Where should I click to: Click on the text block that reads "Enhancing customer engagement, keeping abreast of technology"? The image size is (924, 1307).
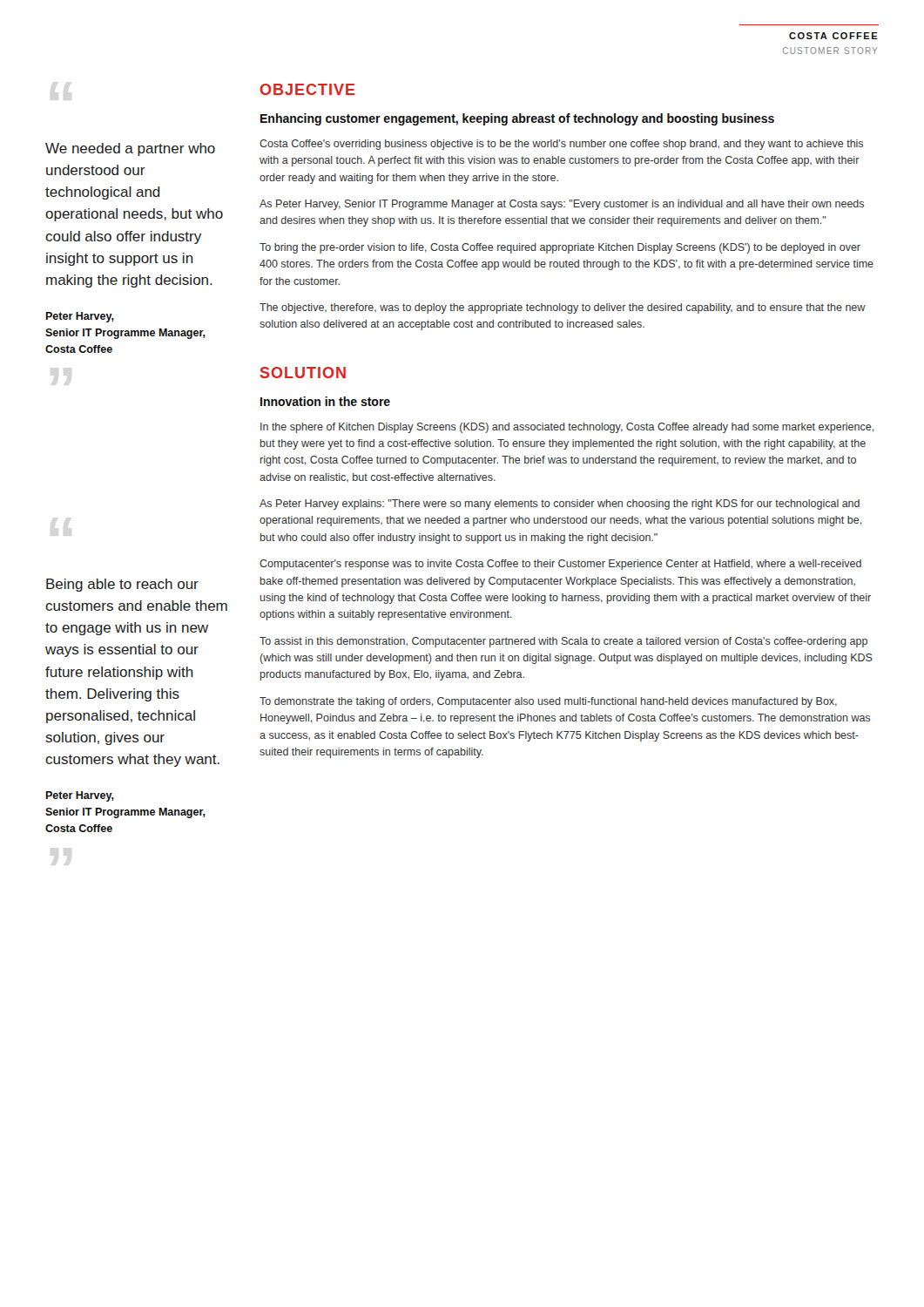click(x=517, y=118)
